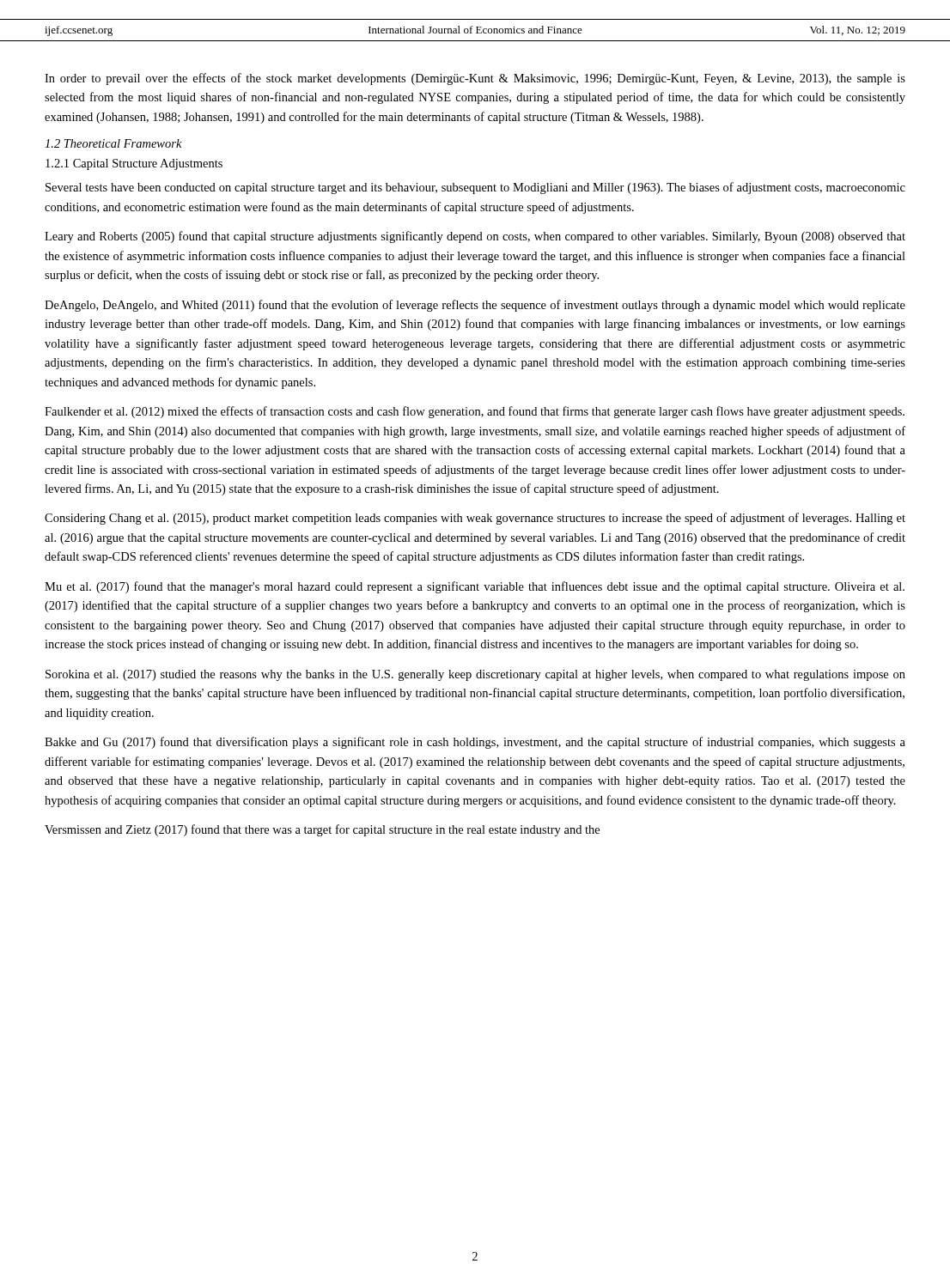Locate the block of text that opens with "Leary and Roberts (2005) found that"
The image size is (950, 1288).
click(475, 256)
